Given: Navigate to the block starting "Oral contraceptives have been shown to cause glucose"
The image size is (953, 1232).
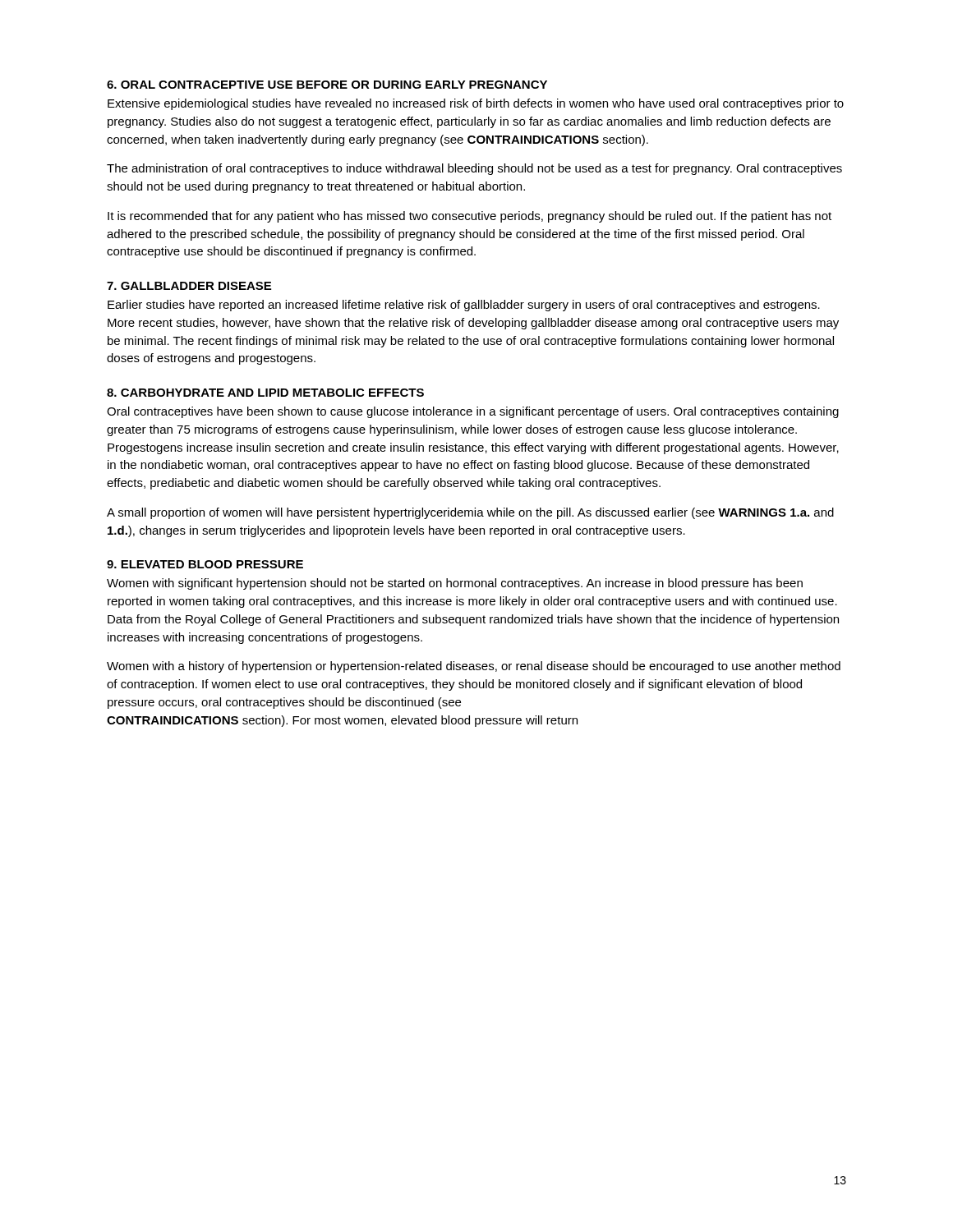Looking at the screenshot, I should click(473, 447).
